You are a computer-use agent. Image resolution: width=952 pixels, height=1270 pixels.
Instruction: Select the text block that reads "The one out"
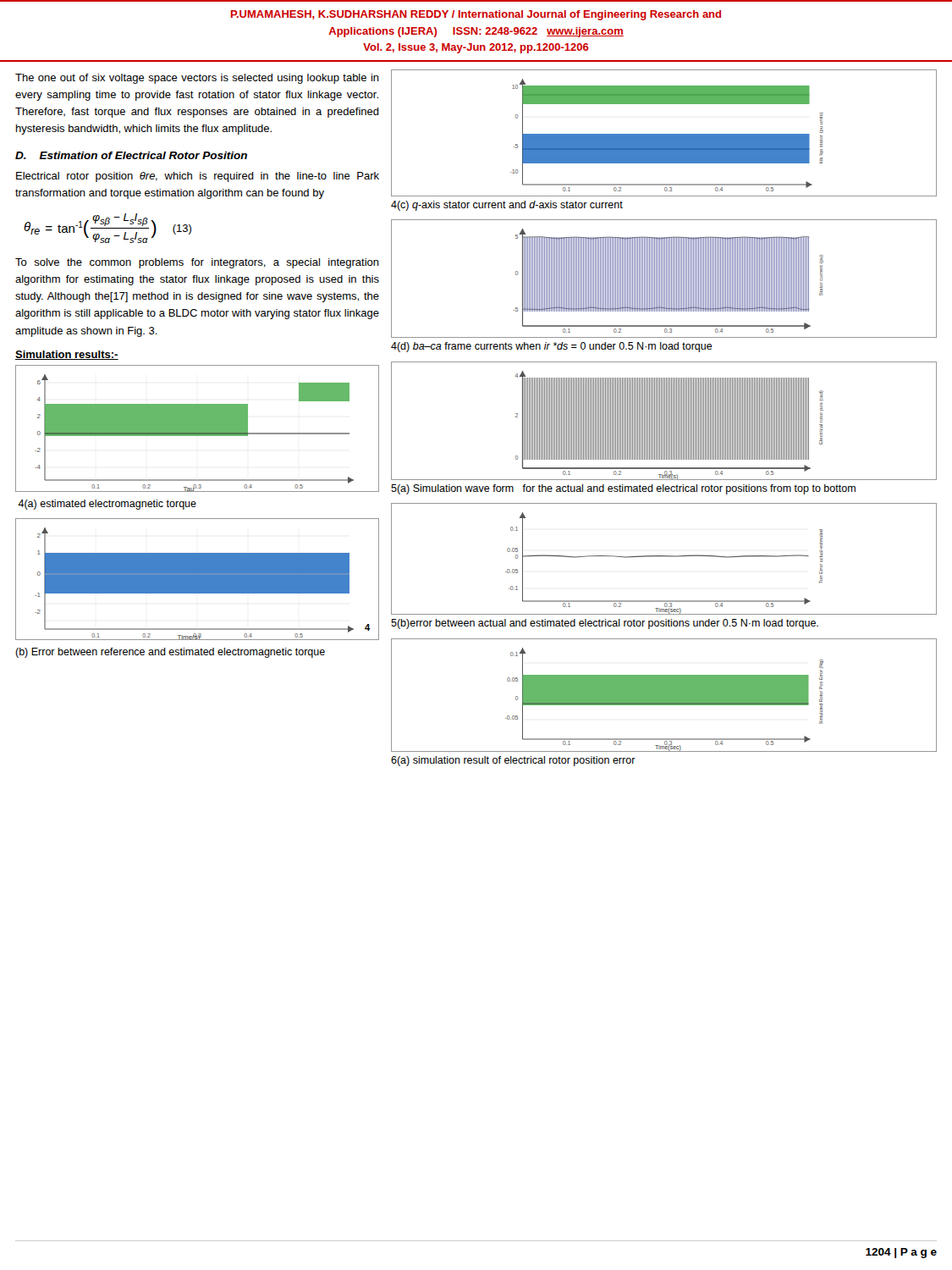coord(197,103)
